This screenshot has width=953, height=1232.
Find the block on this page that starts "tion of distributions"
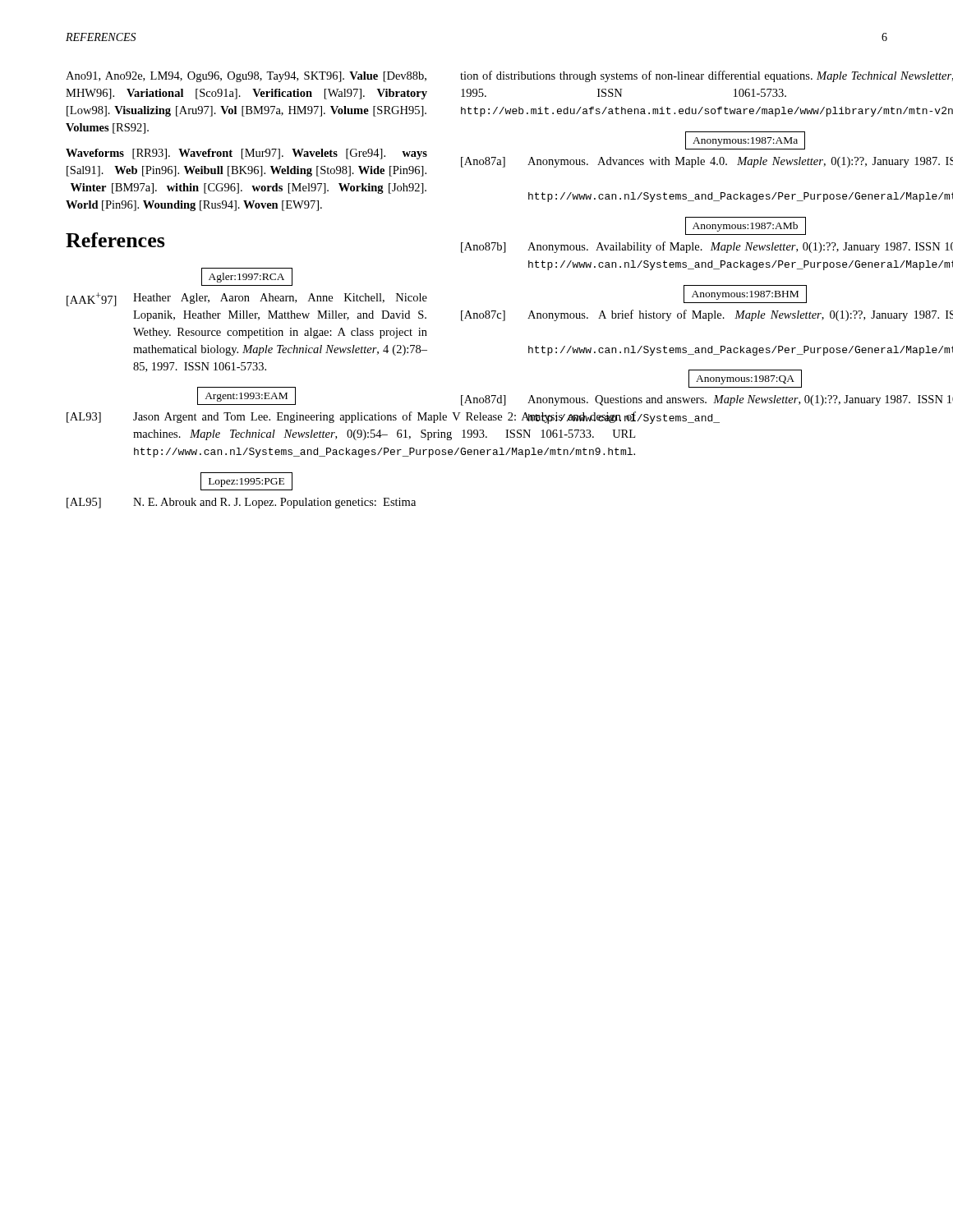coord(707,76)
